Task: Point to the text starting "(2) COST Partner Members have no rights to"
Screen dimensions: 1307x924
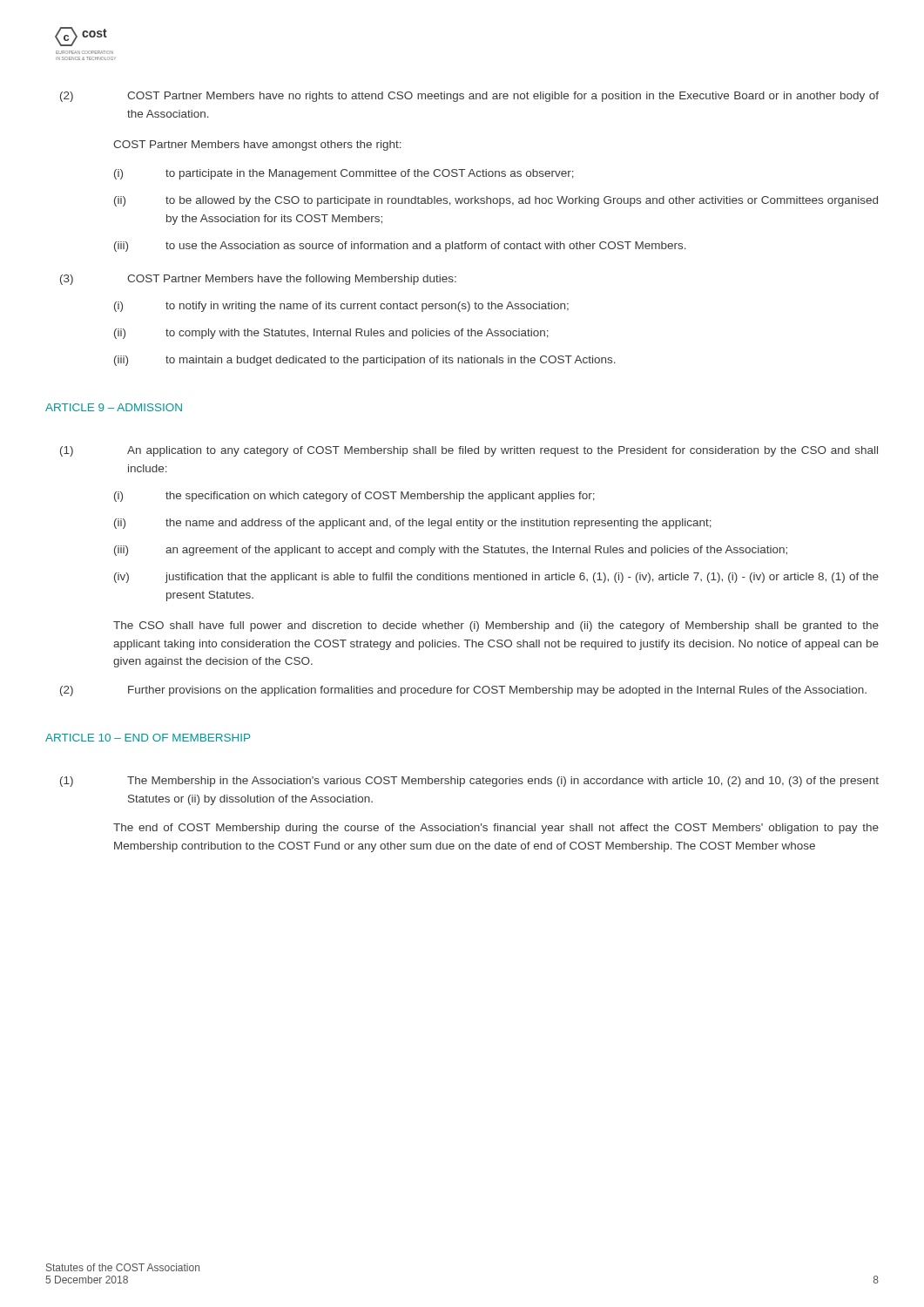Action: 462,105
